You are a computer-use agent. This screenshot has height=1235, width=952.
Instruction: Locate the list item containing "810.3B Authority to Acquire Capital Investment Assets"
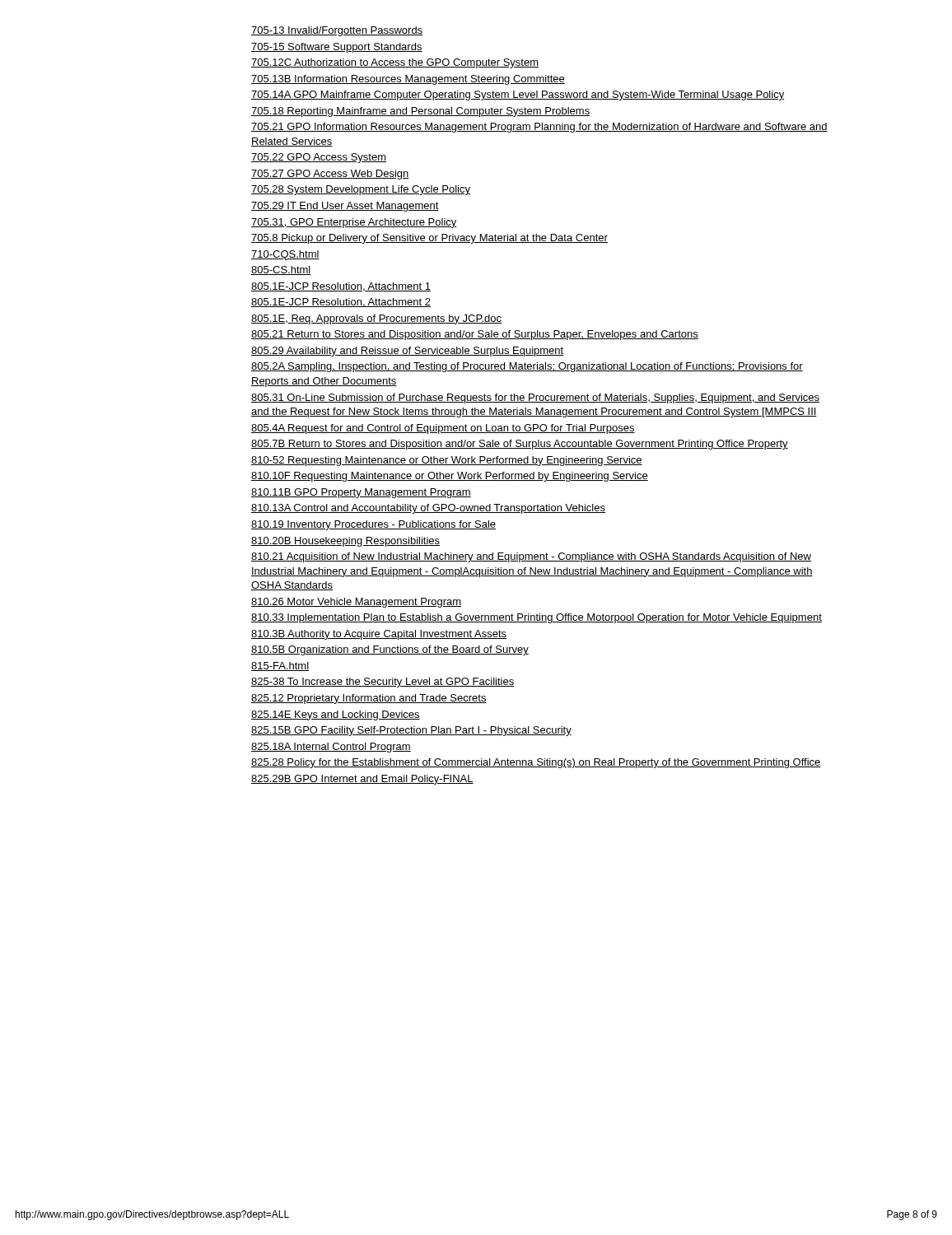coord(379,633)
